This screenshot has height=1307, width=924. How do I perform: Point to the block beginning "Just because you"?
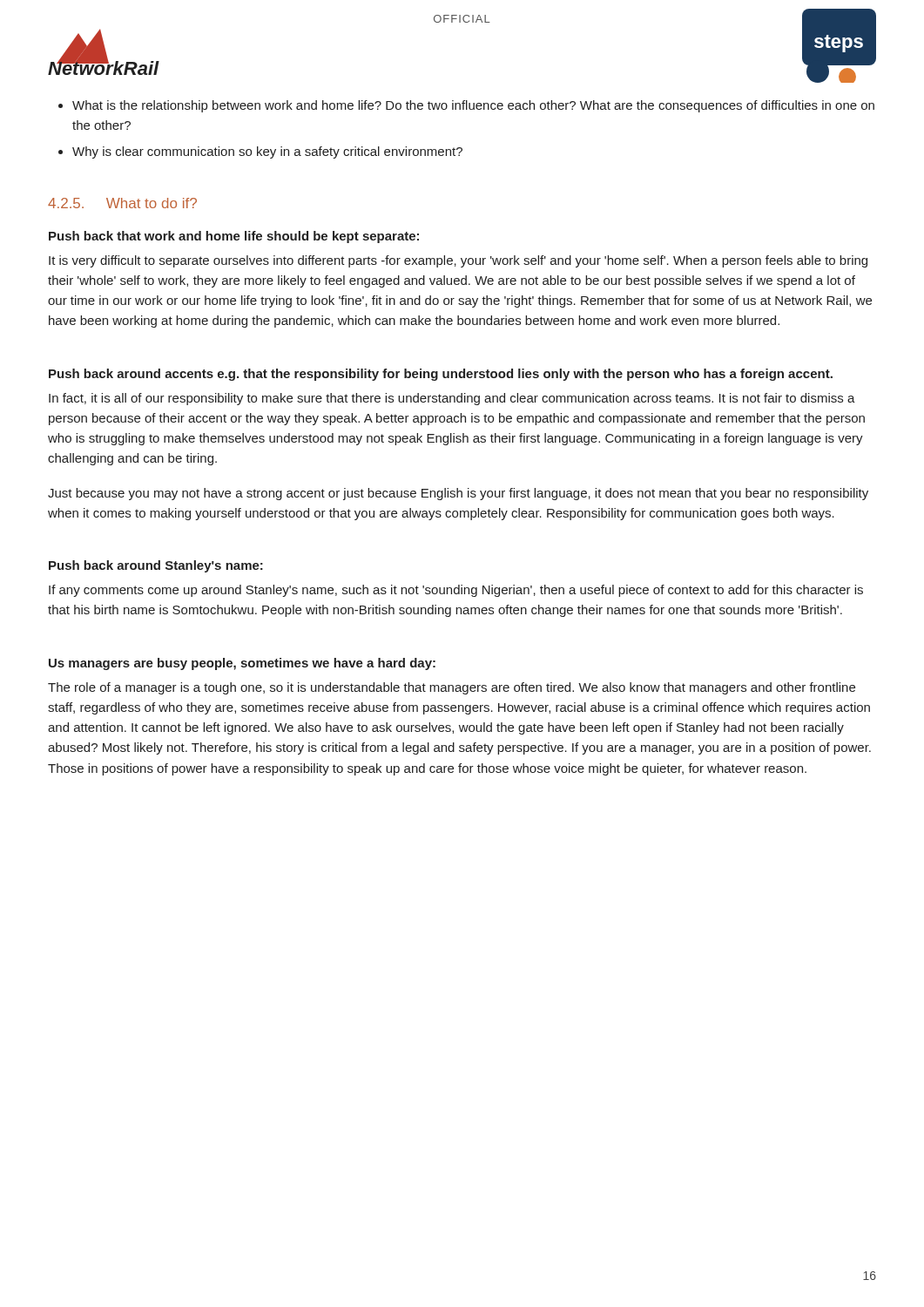(458, 502)
